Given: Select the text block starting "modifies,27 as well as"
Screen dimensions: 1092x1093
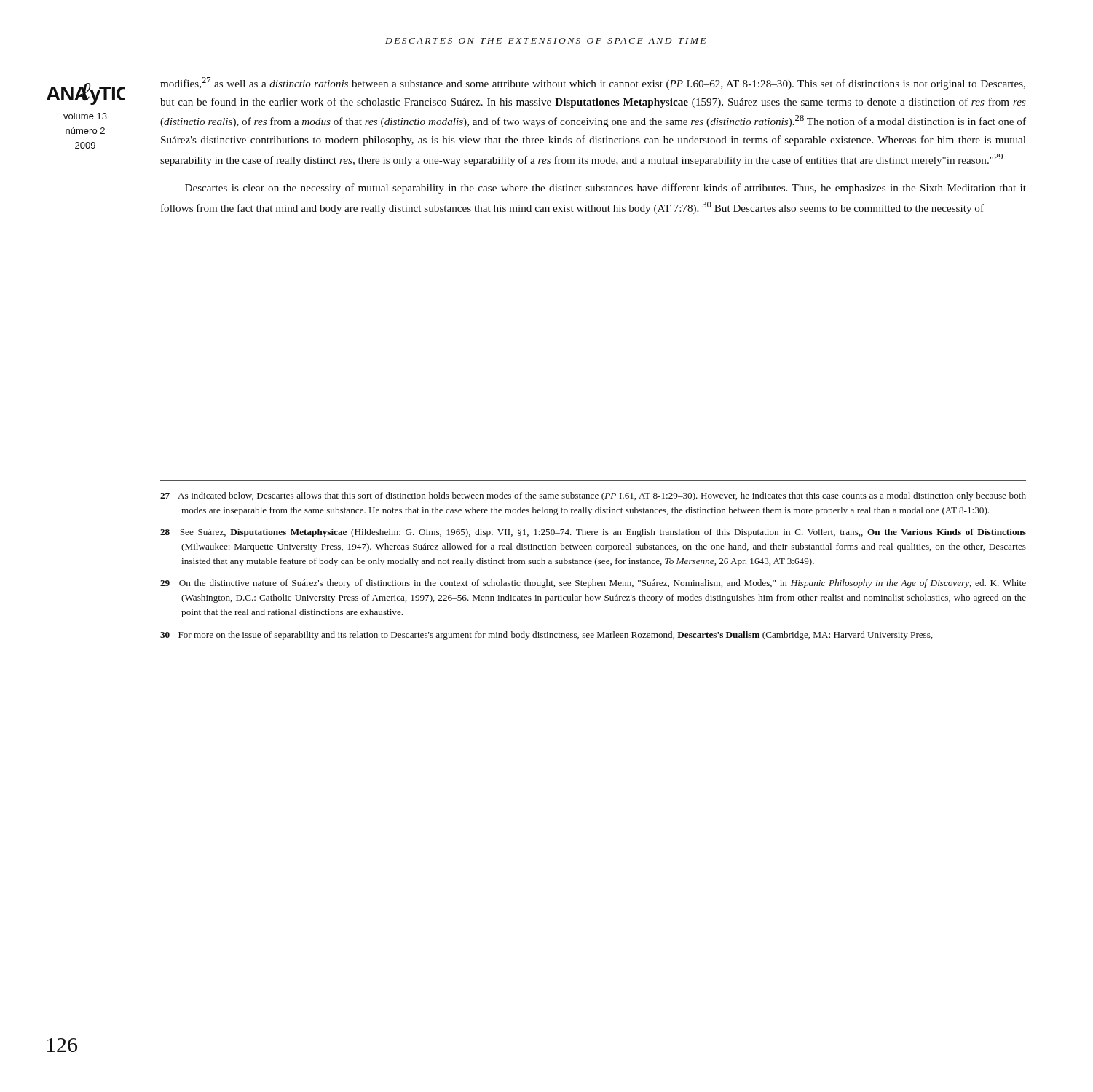Looking at the screenshot, I should tap(593, 145).
